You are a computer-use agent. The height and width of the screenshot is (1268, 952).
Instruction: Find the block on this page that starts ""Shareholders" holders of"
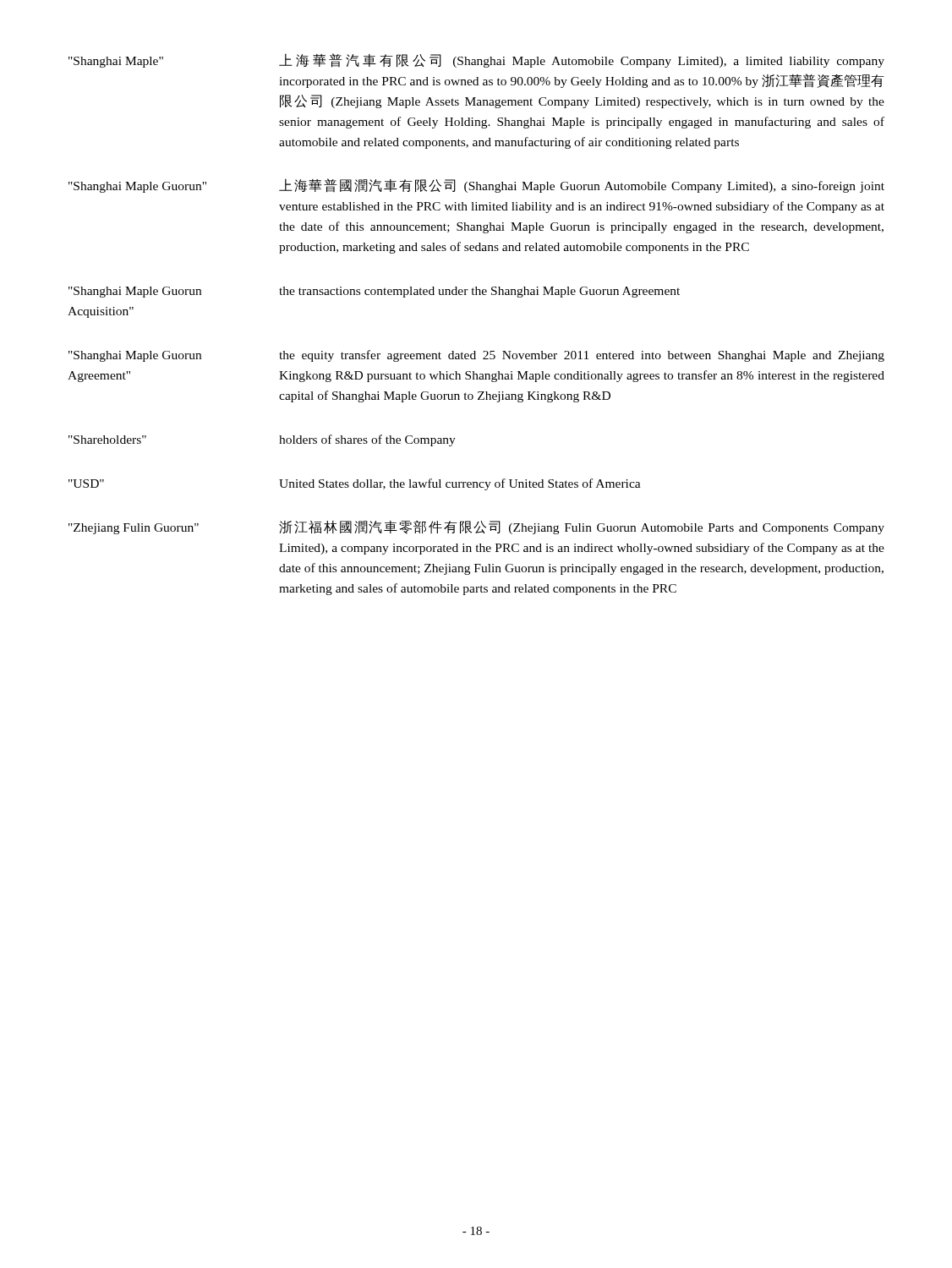click(x=107, y=439)
